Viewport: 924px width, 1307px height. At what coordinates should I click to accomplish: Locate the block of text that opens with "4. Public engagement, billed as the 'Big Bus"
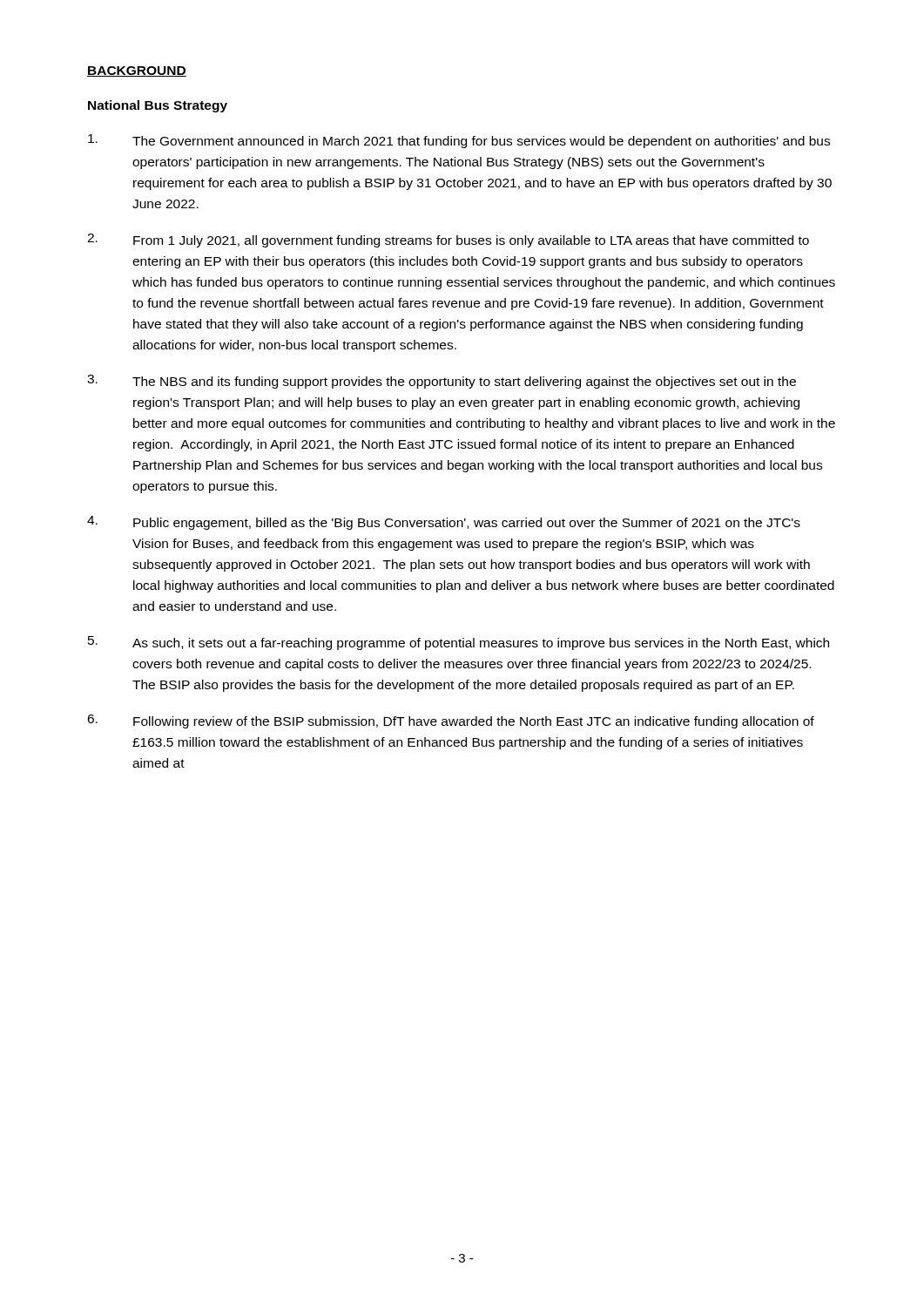(x=462, y=565)
